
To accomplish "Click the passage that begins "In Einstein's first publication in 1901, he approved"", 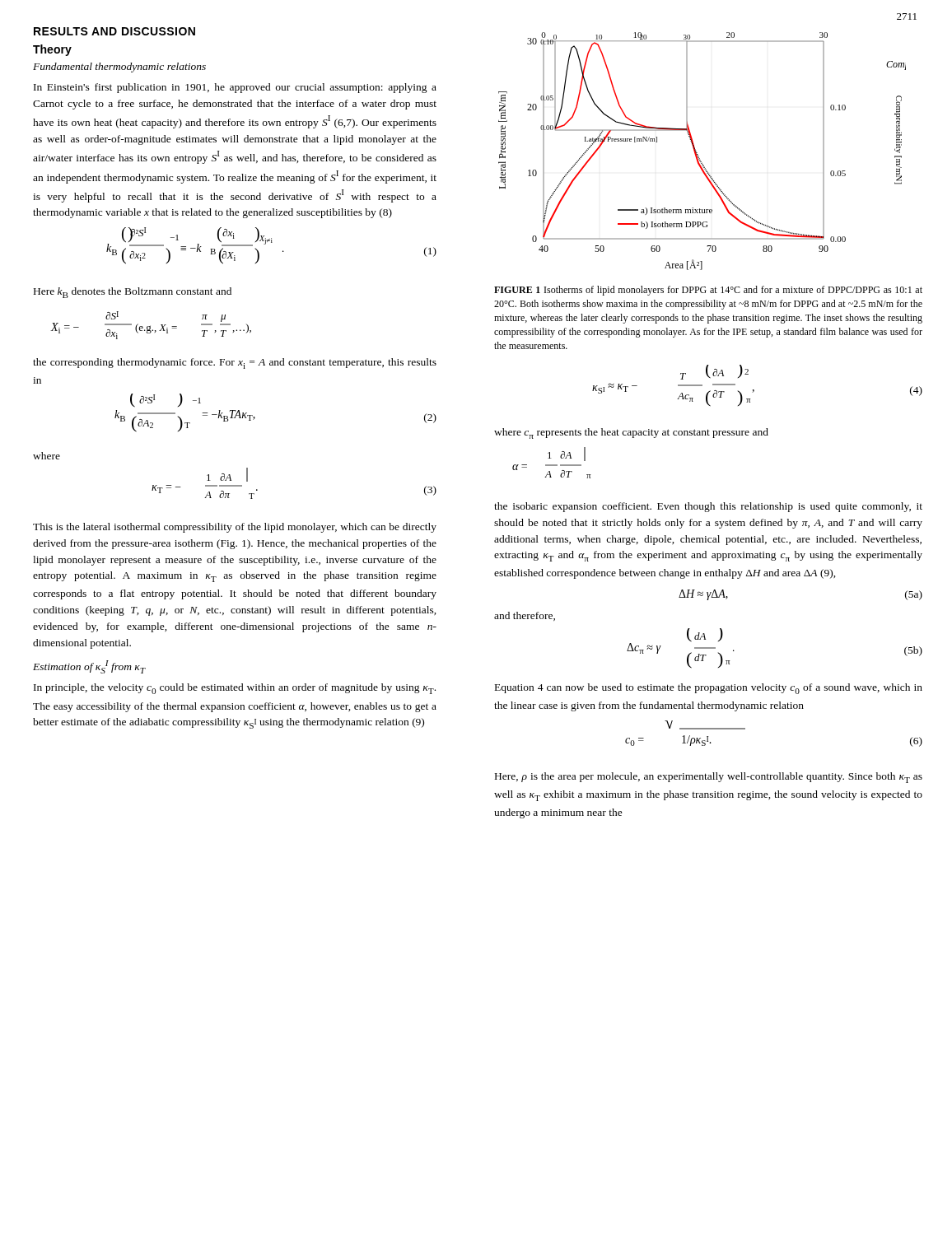I will pos(235,149).
